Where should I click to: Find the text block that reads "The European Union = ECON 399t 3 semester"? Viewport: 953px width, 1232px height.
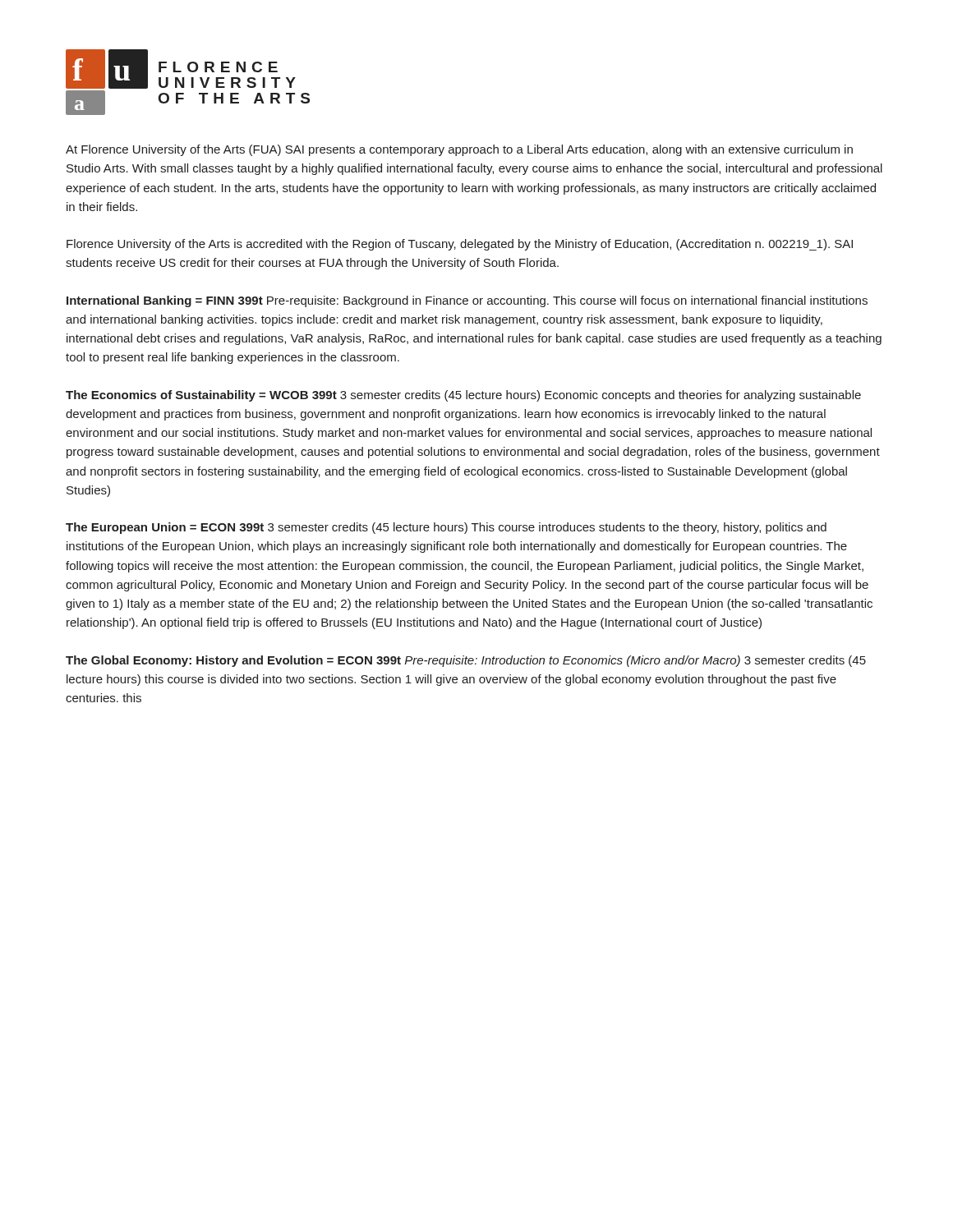469,575
